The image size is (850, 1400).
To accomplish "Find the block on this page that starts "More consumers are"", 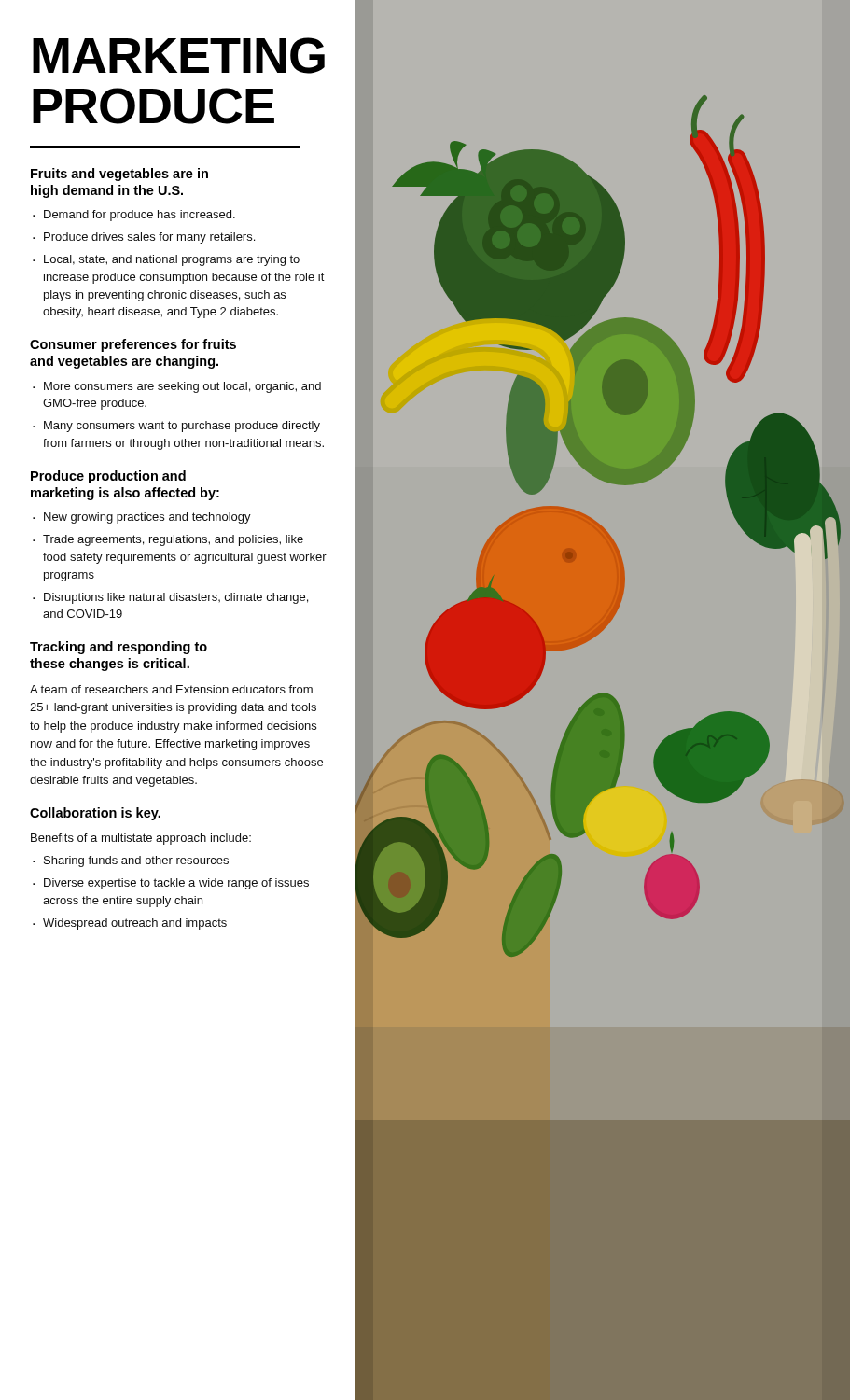I will tap(182, 394).
